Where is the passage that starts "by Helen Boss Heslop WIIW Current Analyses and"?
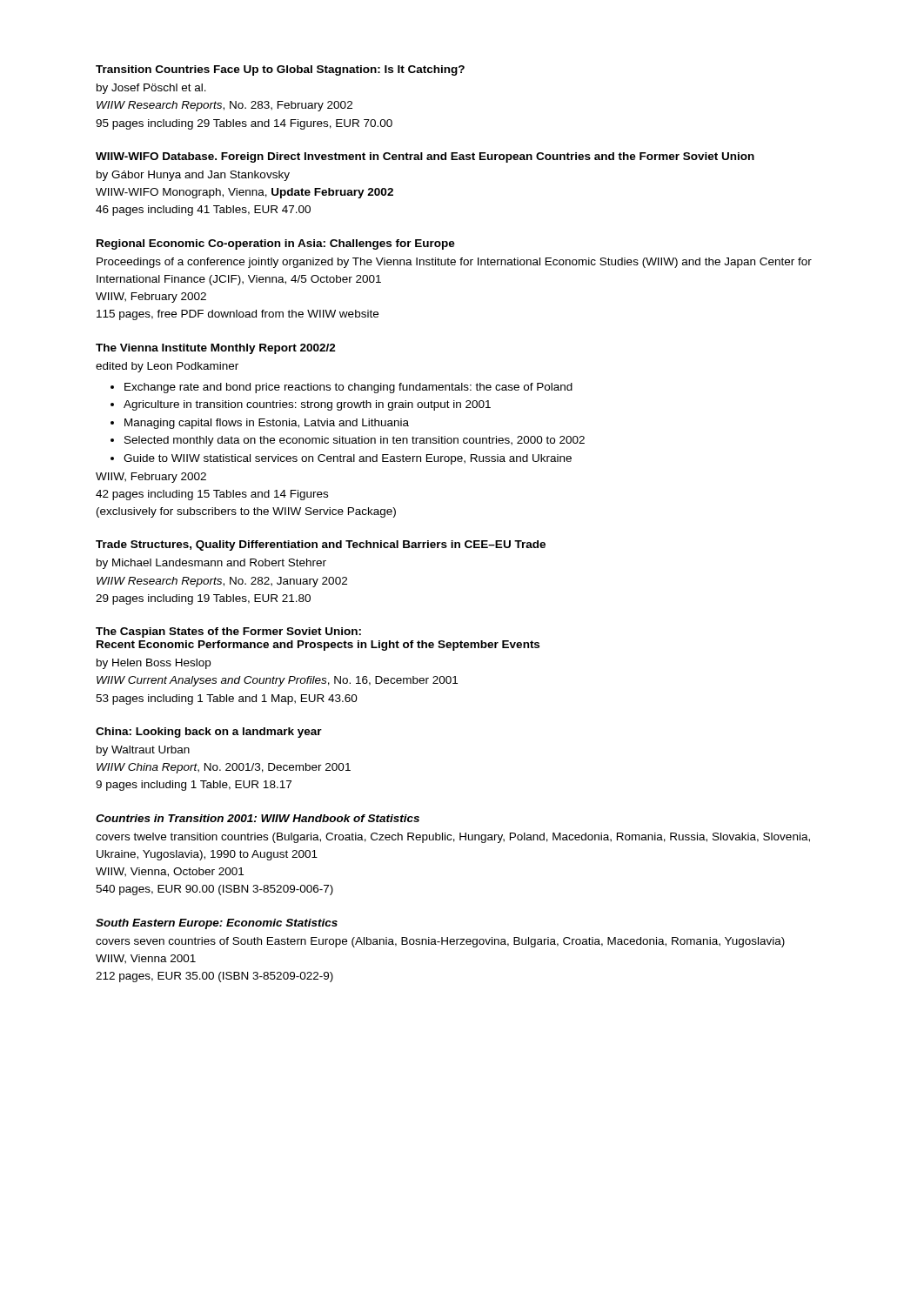Screen dimensions: 1305x924 click(x=462, y=681)
